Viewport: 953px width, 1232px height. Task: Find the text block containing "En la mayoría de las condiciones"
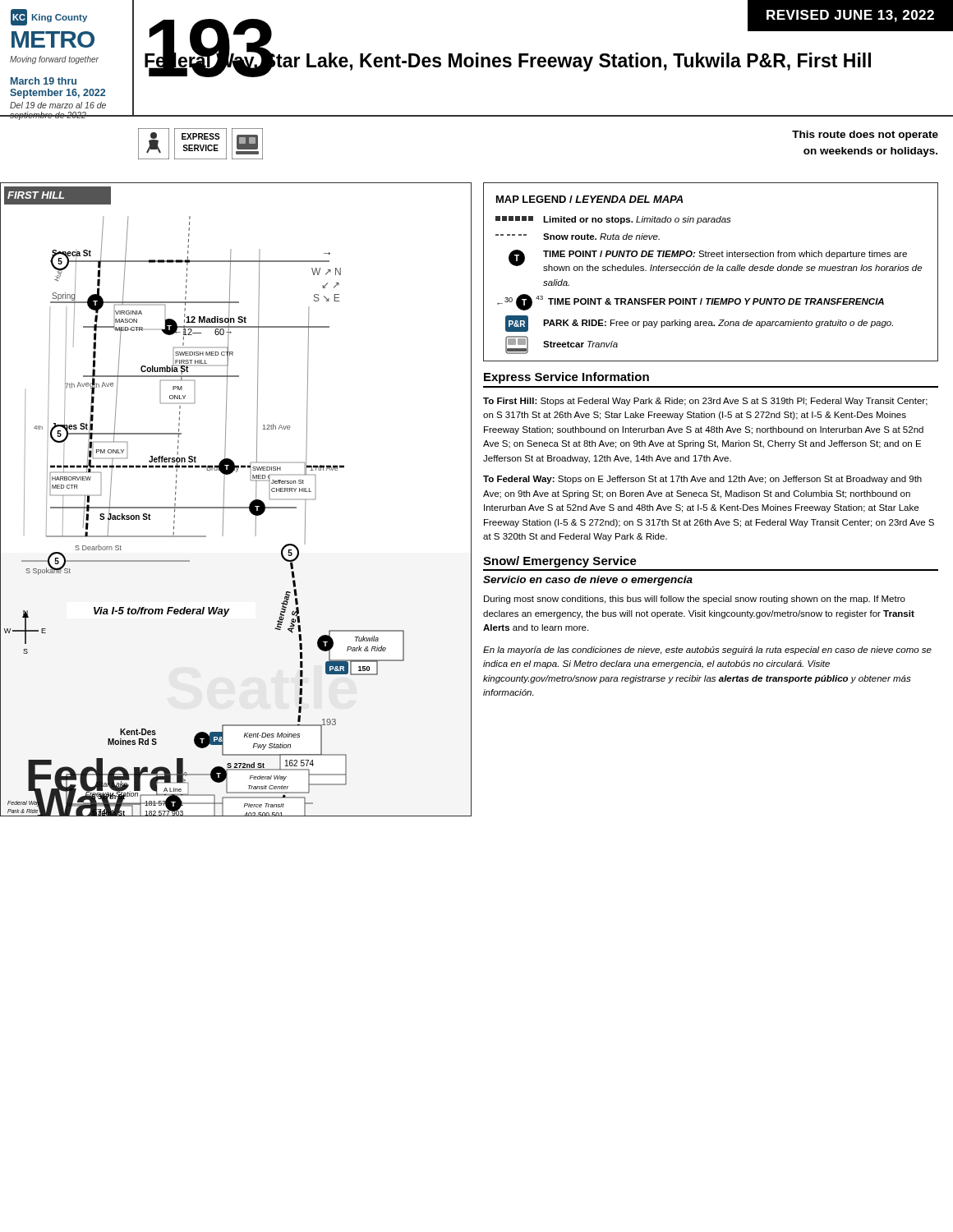click(x=707, y=671)
